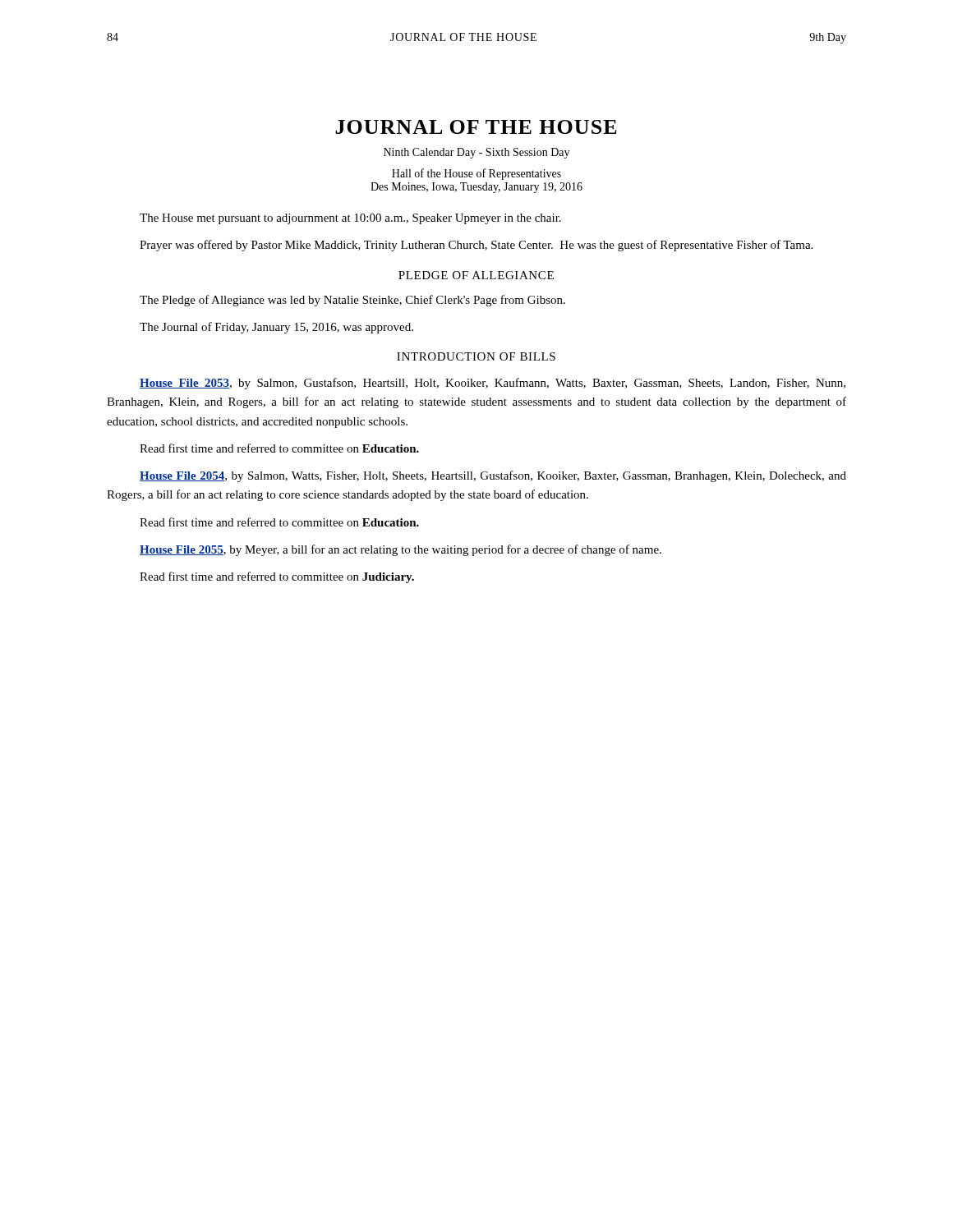This screenshot has height=1232, width=953.
Task: Find the element starting "House File 2055, by Meyer, a bill for"
Action: click(401, 549)
